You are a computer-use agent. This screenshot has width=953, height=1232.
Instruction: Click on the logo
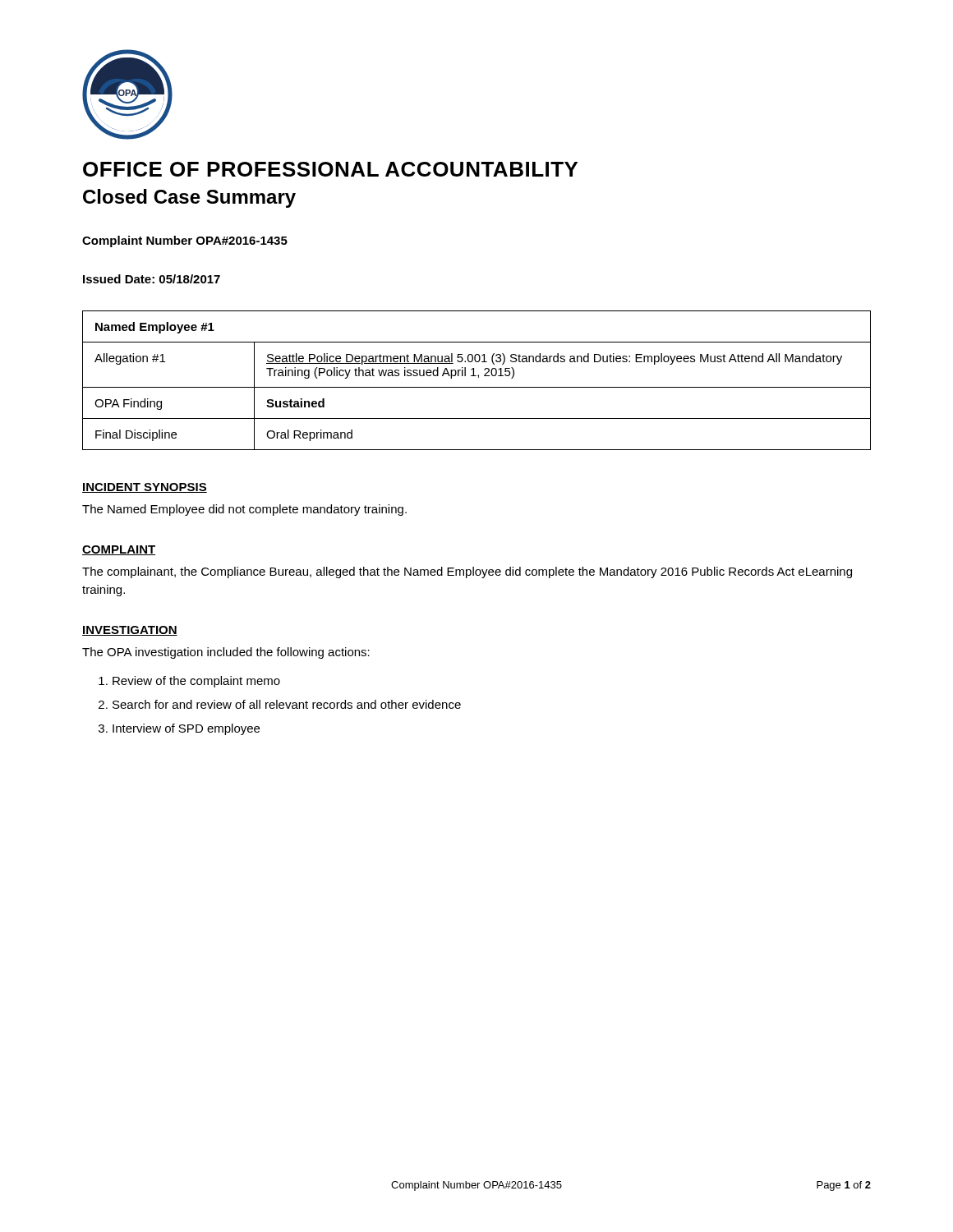point(476,96)
